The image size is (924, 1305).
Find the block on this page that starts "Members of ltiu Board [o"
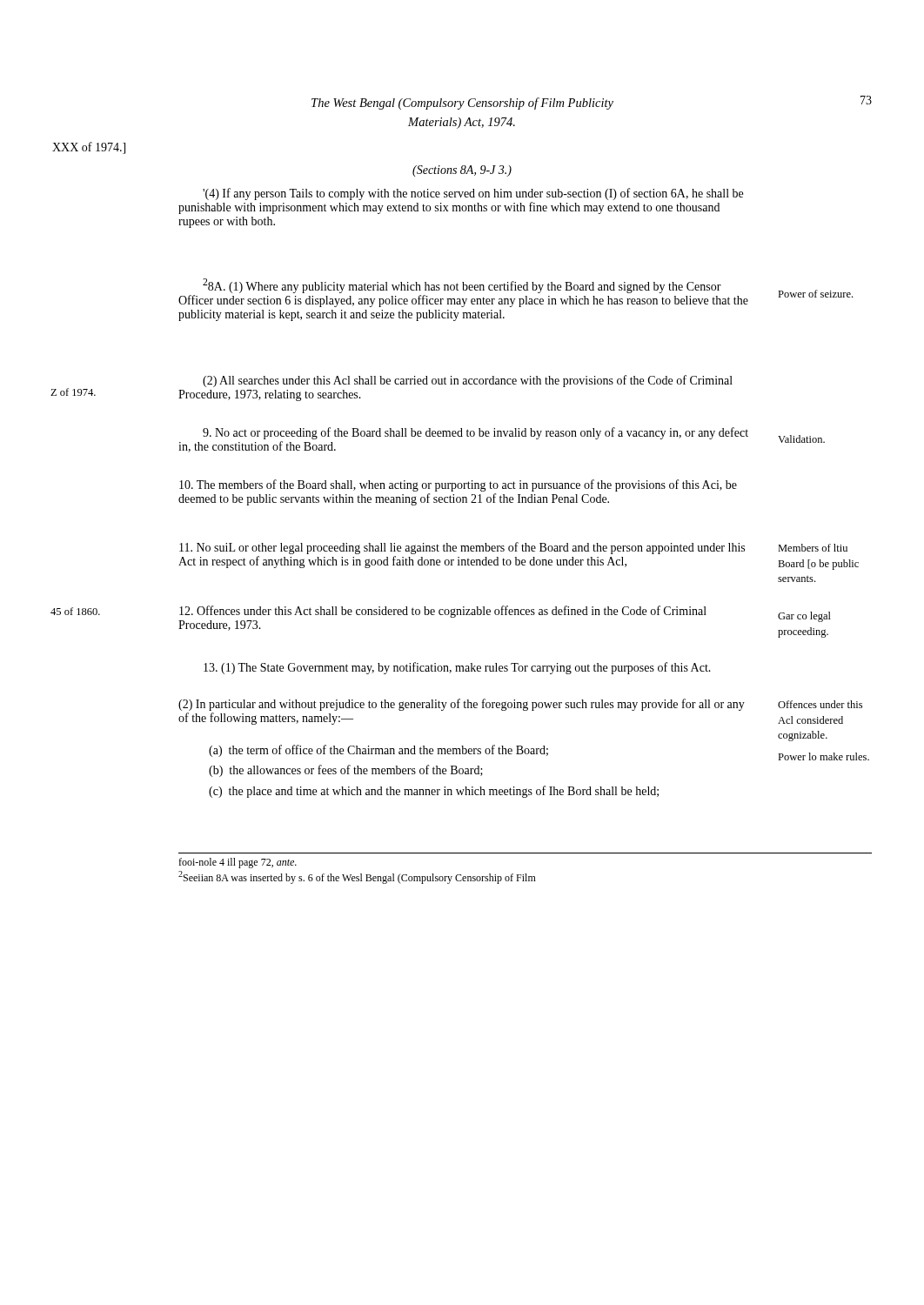coord(818,563)
